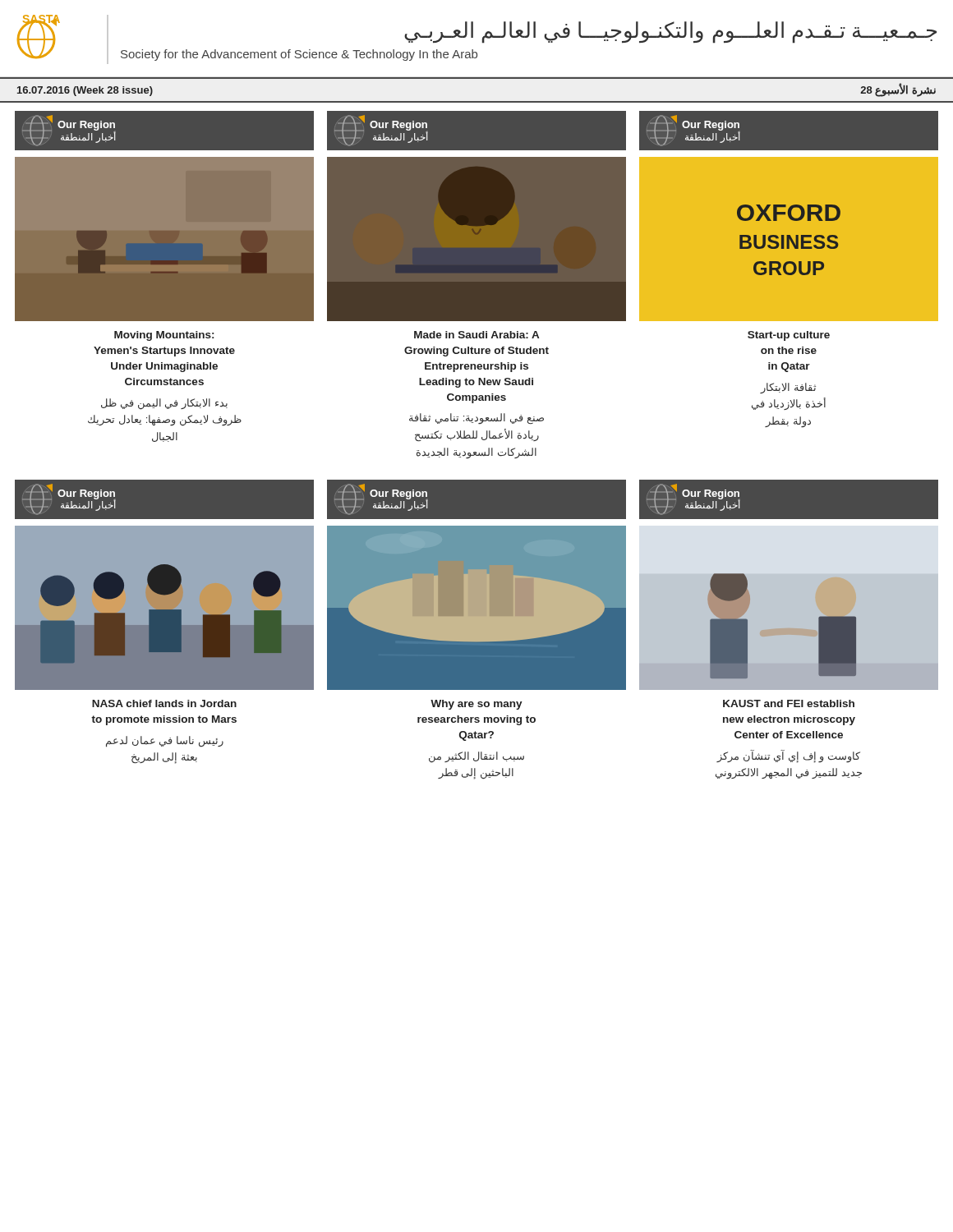Where does it say "Why are so manyresearchers moving toQatar?"?
This screenshot has height=1232, width=953.
pos(476,719)
